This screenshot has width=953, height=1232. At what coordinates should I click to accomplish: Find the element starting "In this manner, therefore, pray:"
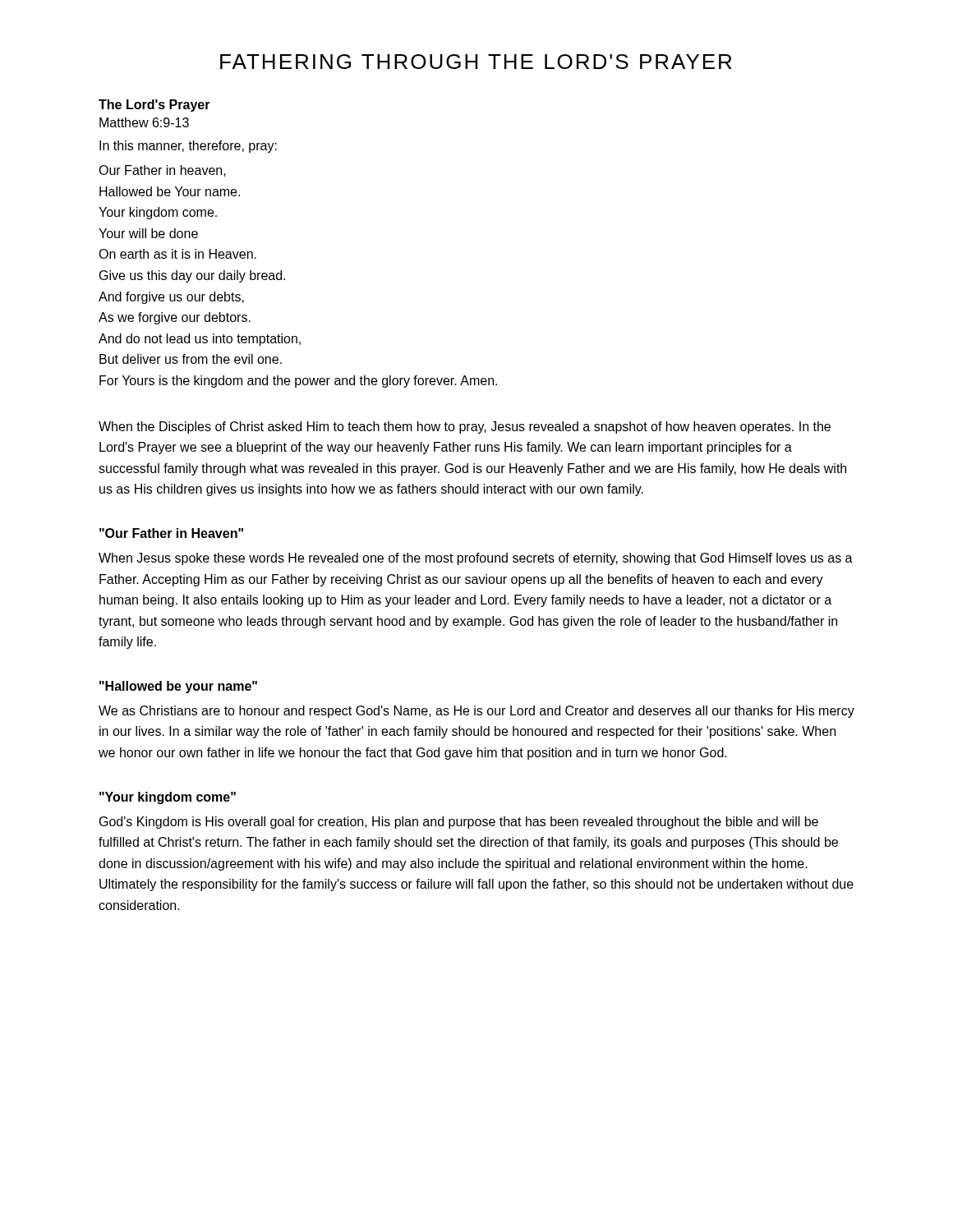[188, 146]
